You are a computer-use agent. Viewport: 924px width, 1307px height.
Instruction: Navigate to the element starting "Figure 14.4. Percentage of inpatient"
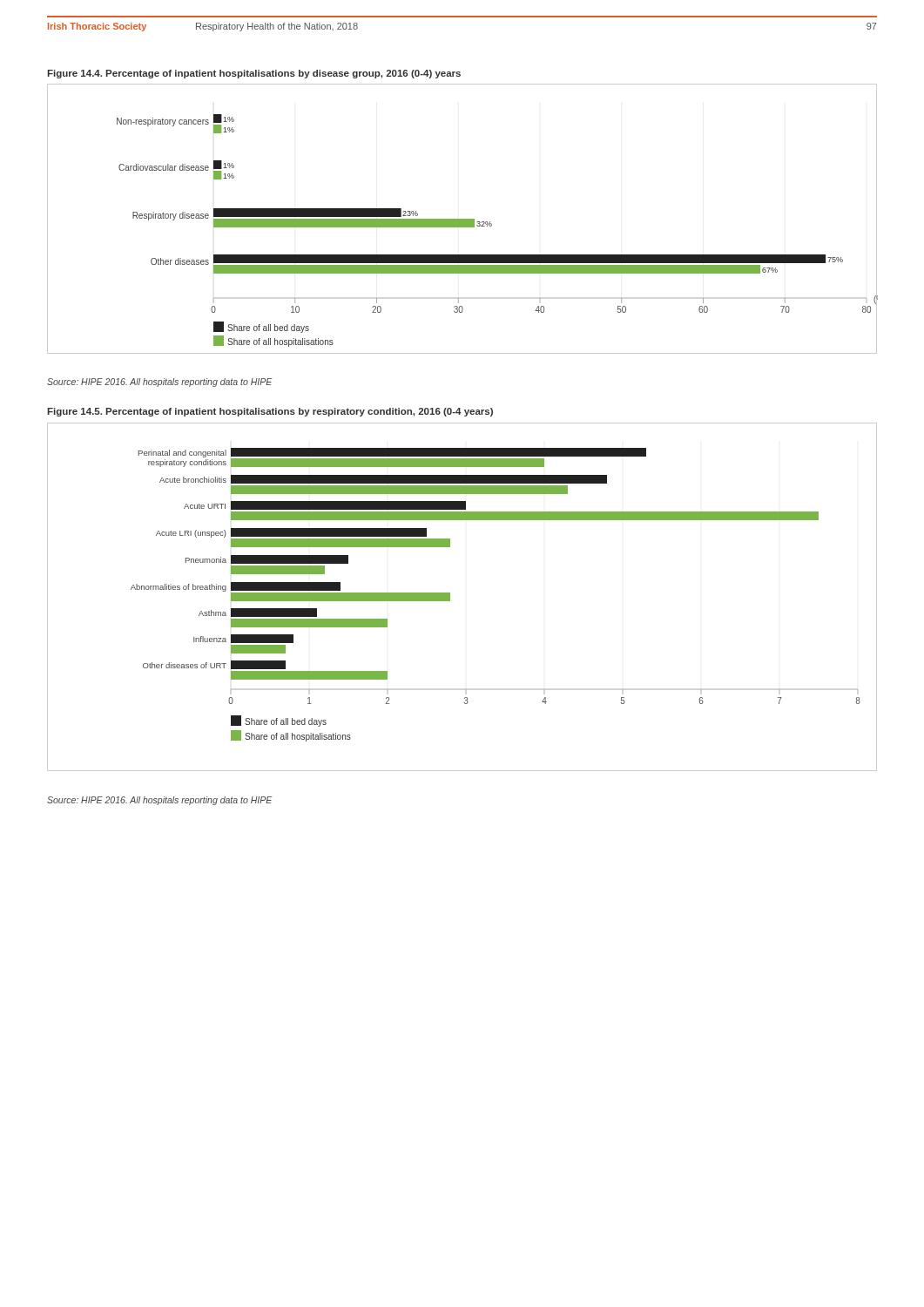coord(462,73)
